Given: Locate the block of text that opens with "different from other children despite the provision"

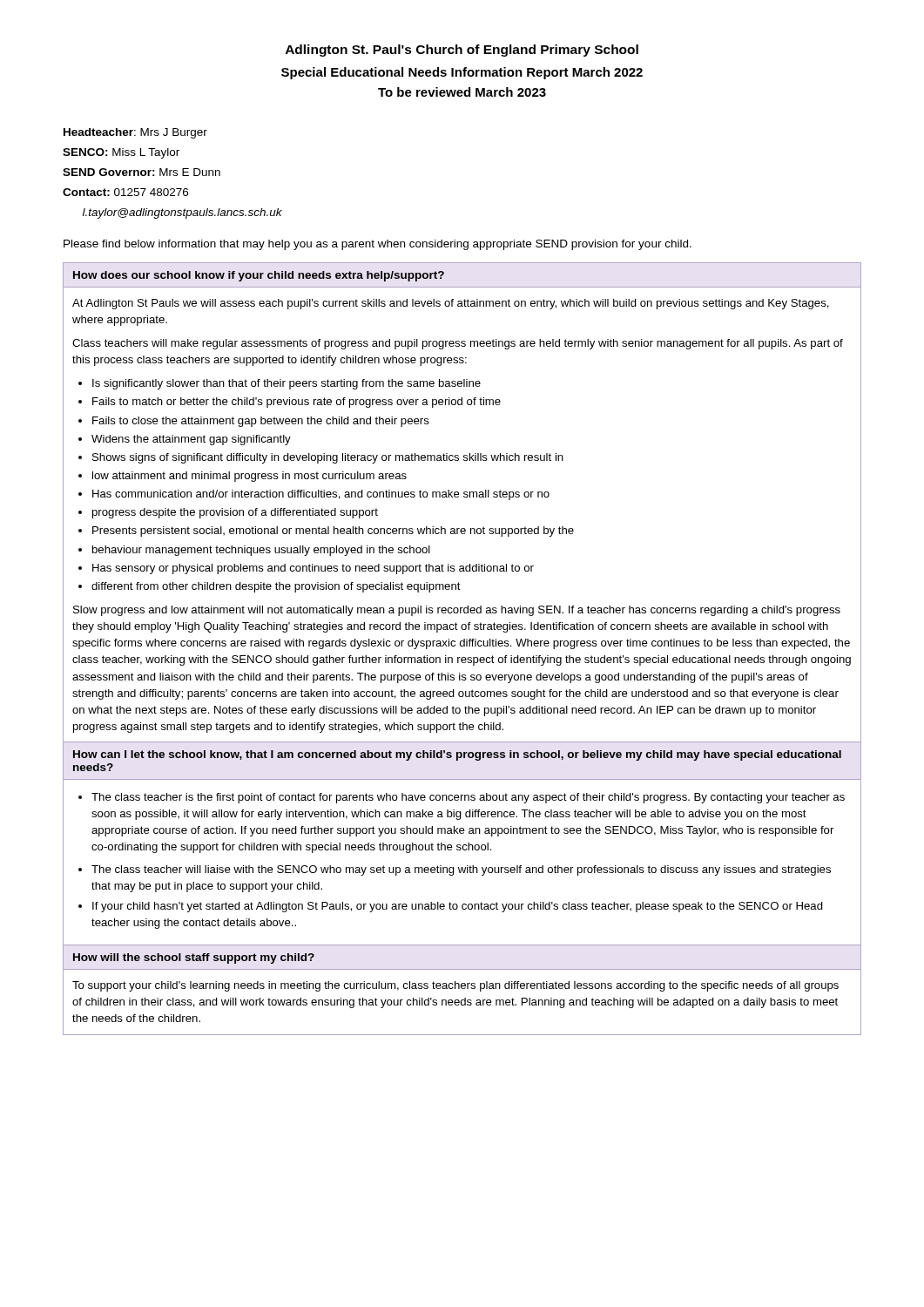Looking at the screenshot, I should point(276,586).
